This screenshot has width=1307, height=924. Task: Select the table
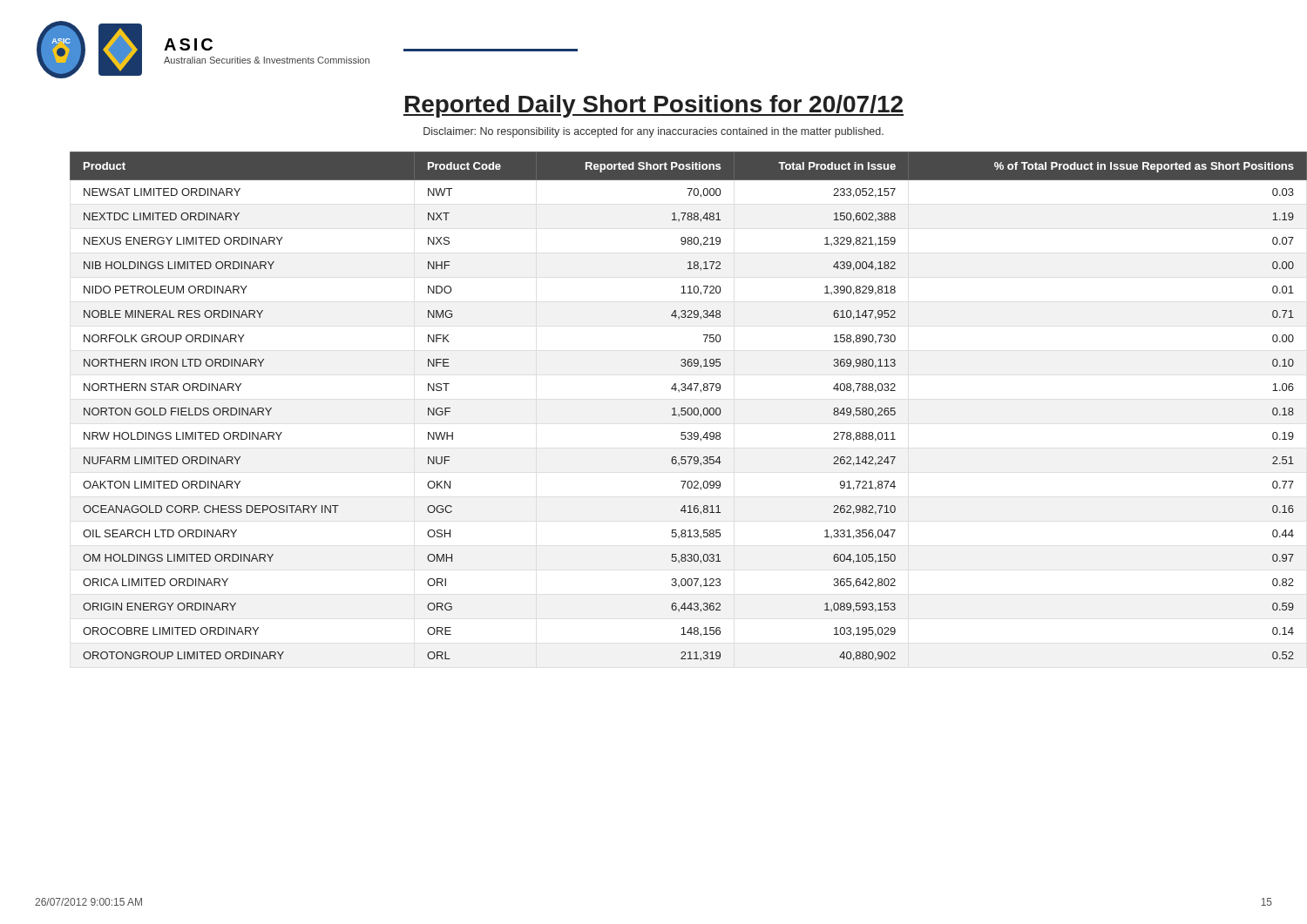(x=654, y=410)
